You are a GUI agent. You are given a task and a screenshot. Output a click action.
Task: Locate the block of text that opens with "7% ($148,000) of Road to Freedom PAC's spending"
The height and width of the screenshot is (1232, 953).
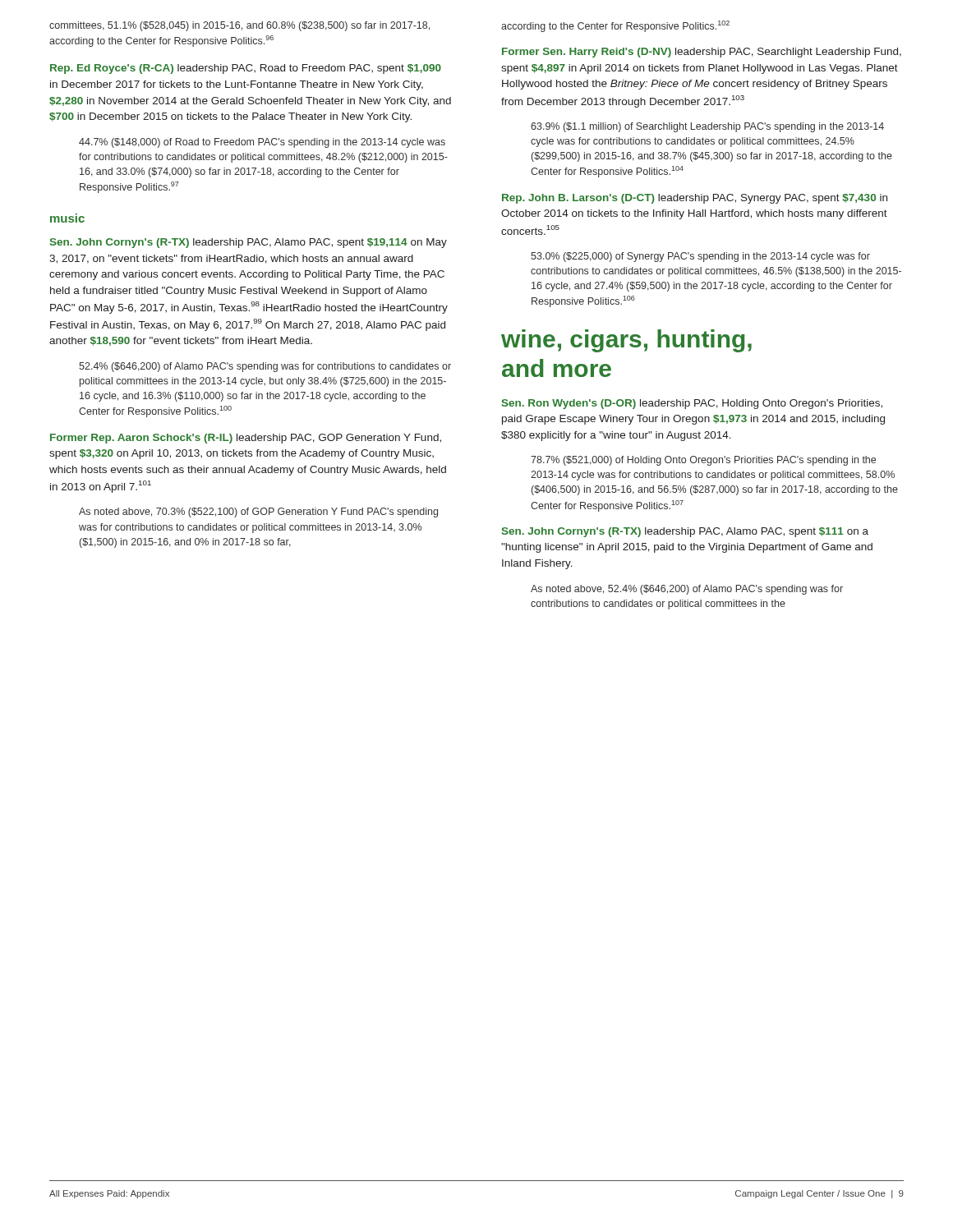coord(265,165)
